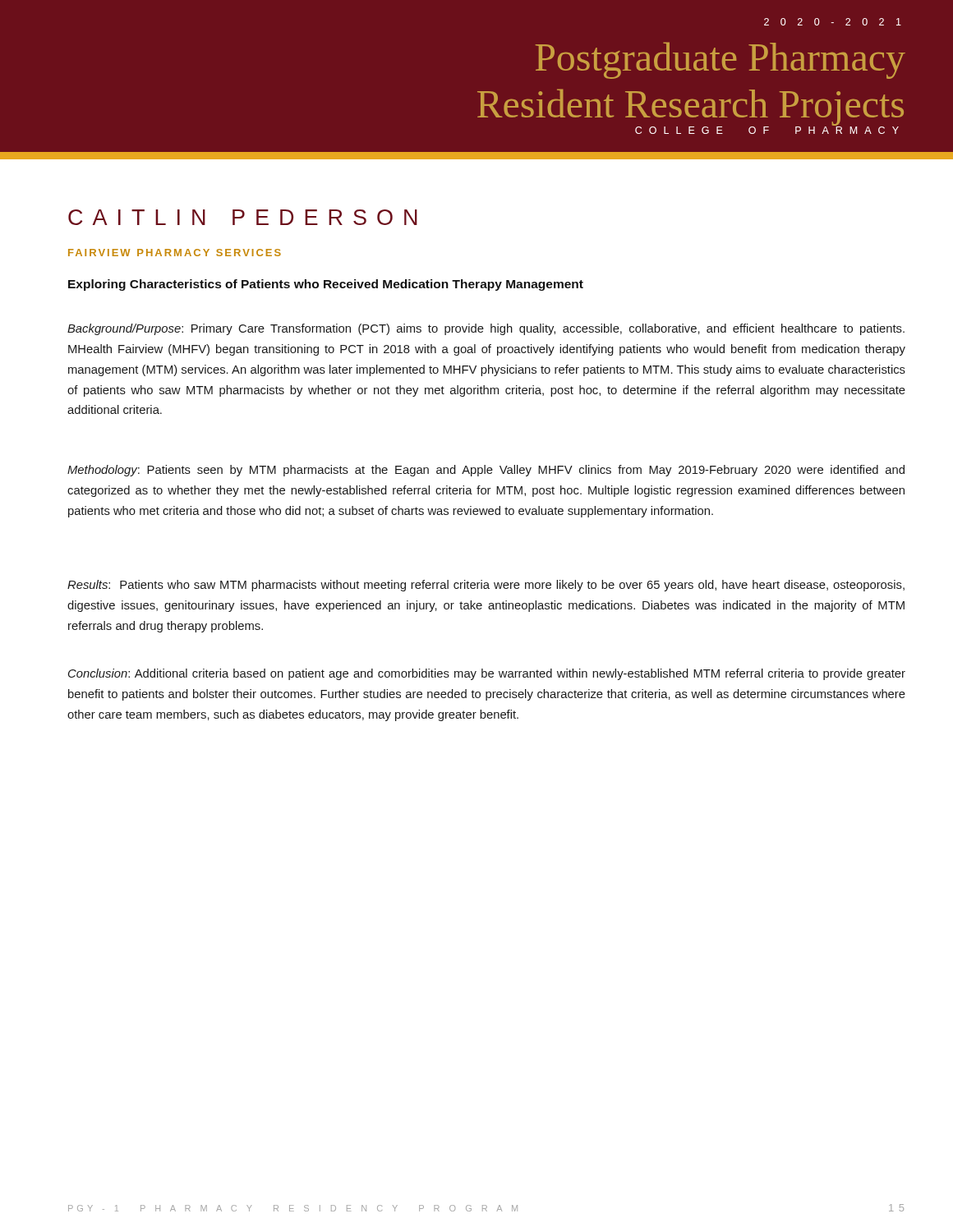Select the section header that says "FAIRVIEW PHARMACY SERVICES"
Screen dimensions: 1232x953
pos(175,253)
